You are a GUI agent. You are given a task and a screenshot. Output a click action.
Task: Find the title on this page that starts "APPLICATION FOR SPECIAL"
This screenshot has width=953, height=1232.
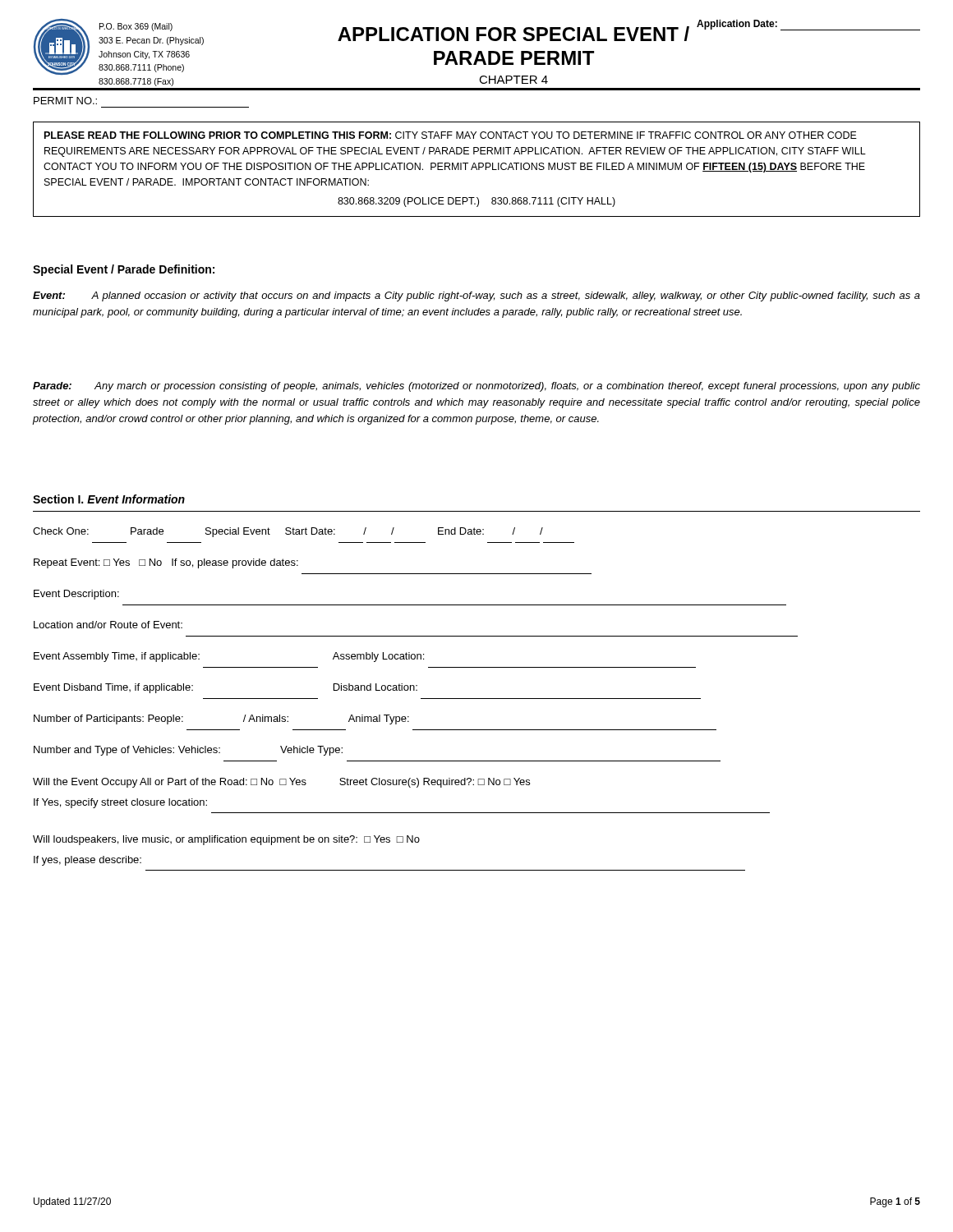click(x=513, y=54)
